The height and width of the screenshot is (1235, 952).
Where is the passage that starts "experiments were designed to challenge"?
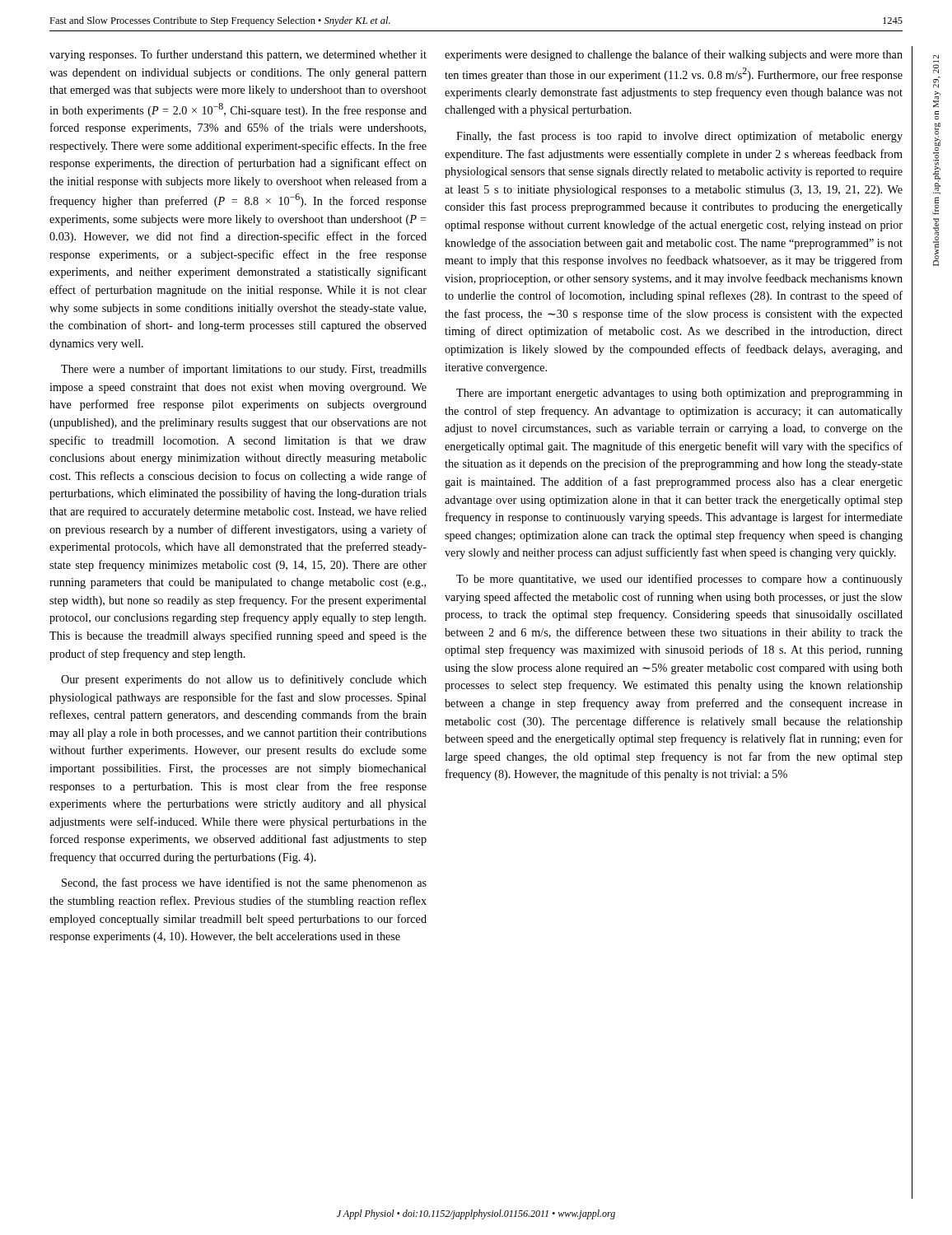click(674, 83)
